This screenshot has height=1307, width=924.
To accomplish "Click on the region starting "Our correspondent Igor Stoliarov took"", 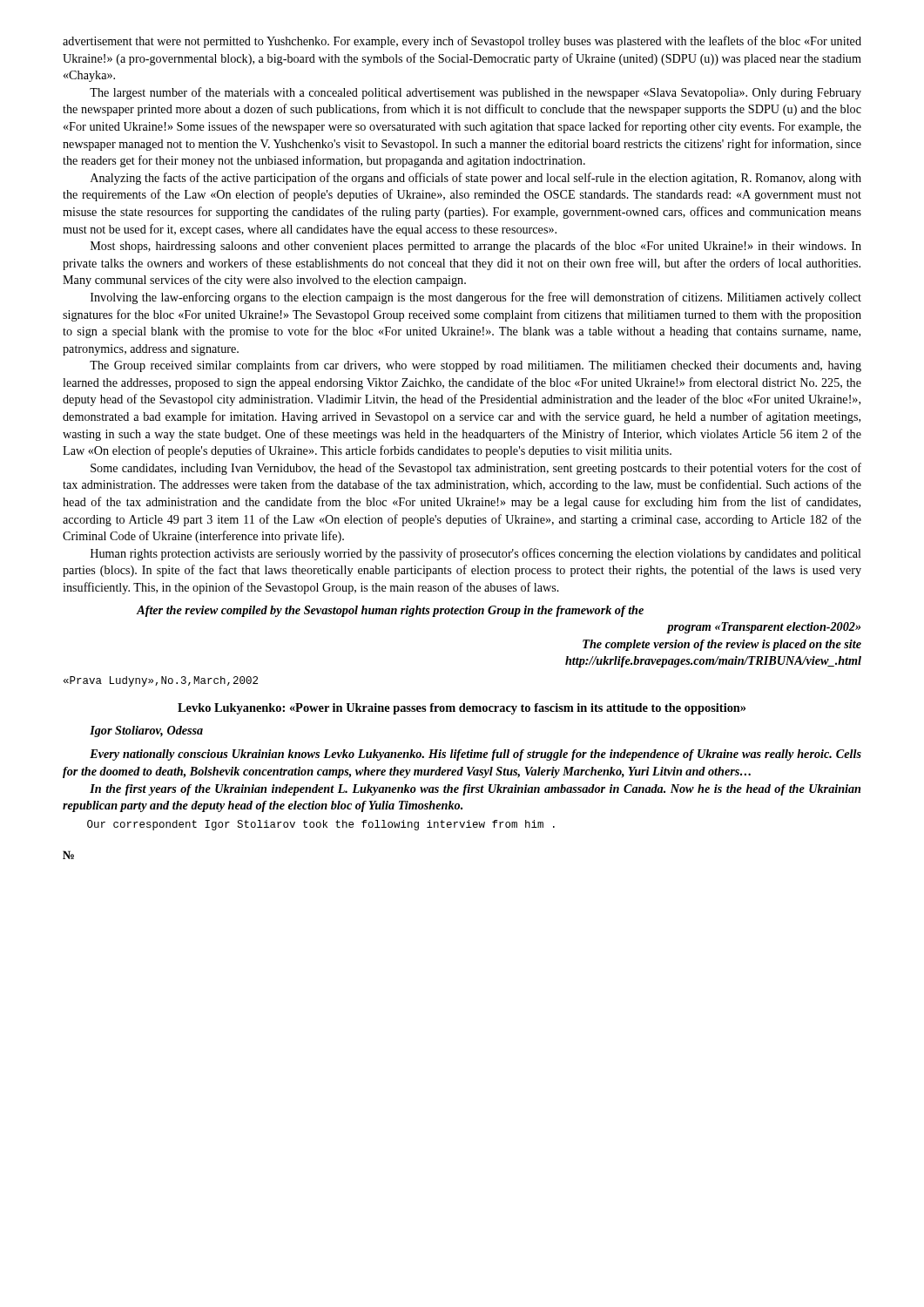I will tap(322, 825).
